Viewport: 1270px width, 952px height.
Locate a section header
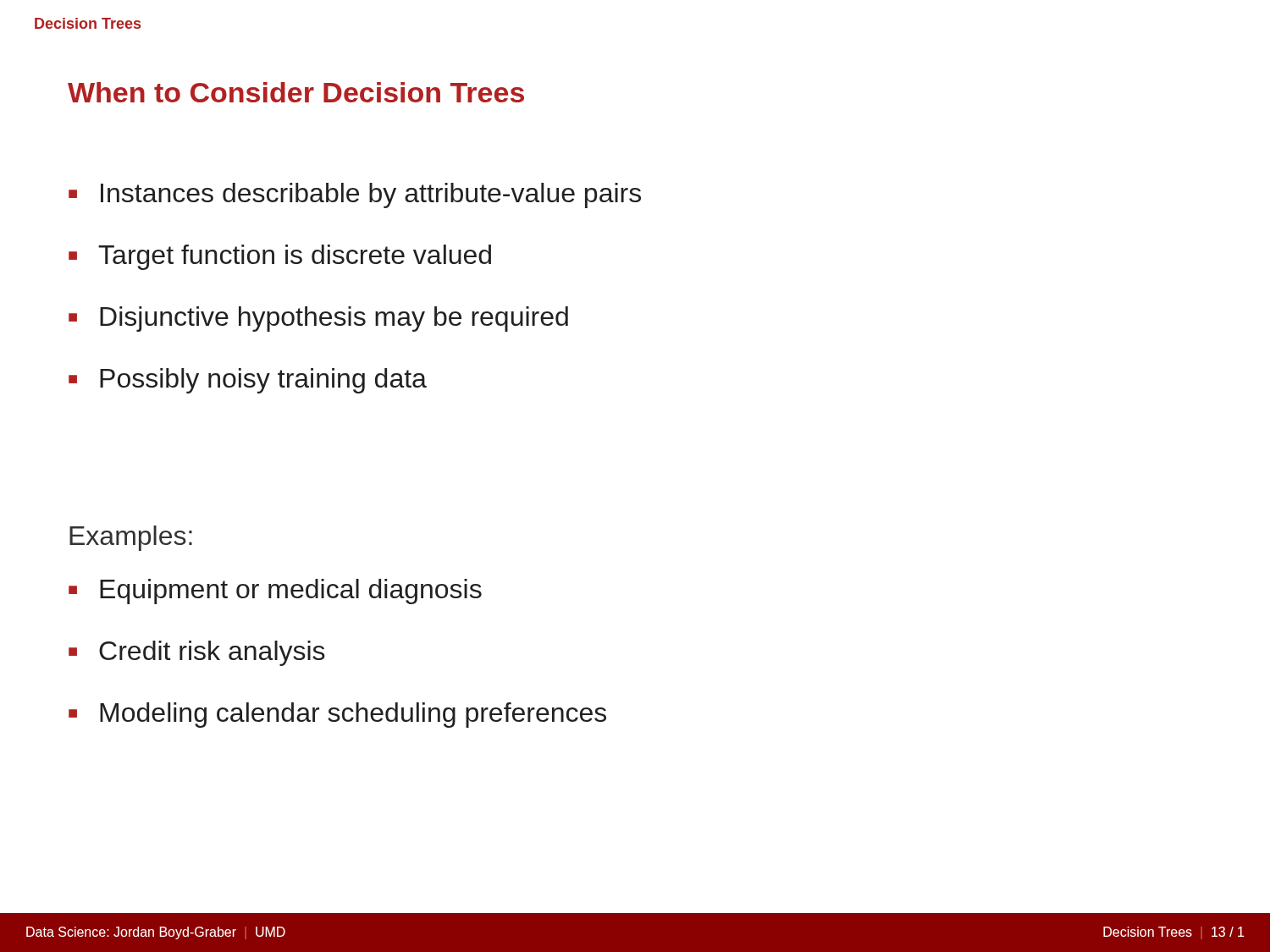(x=296, y=92)
